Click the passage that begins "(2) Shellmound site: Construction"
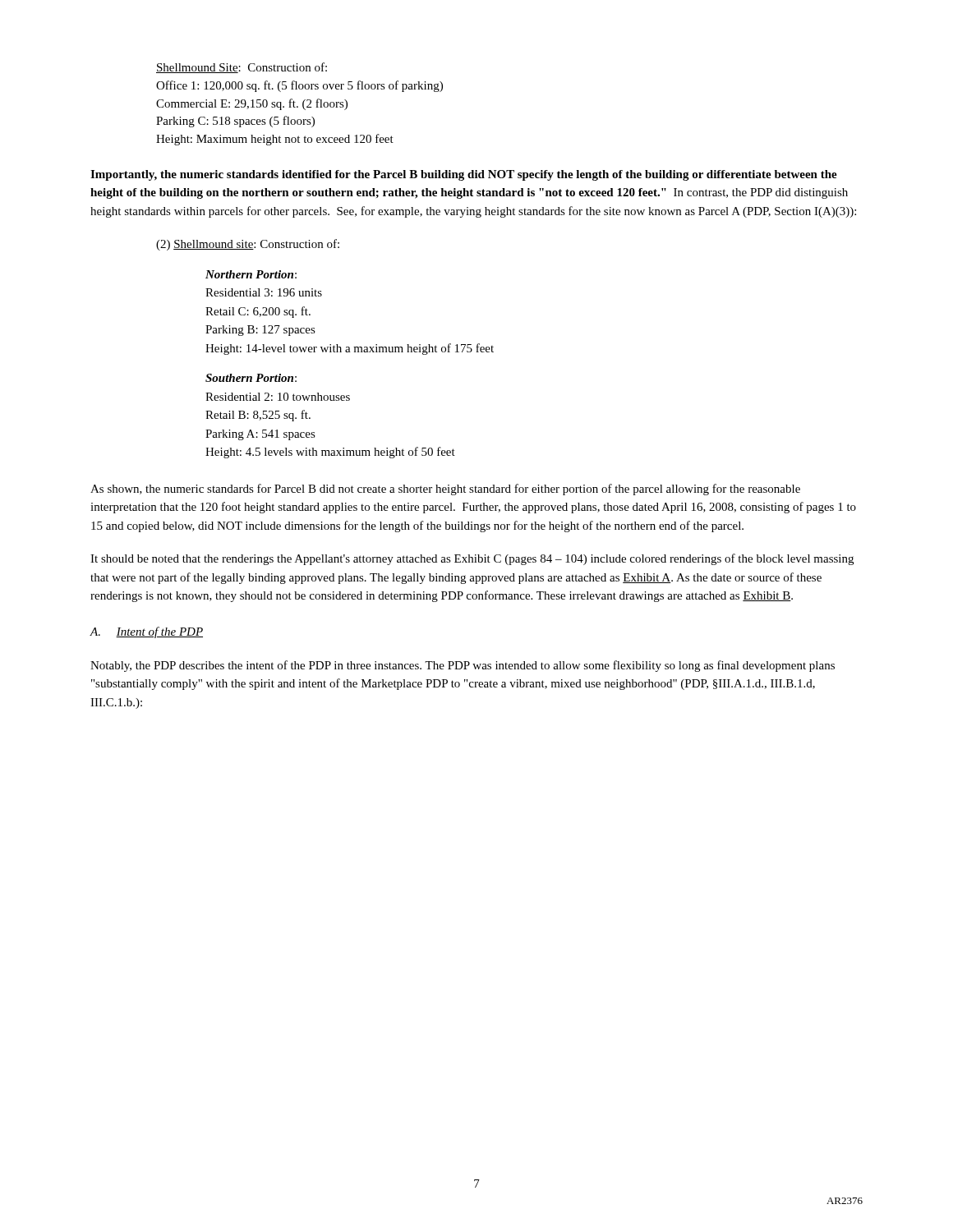The width and height of the screenshot is (953, 1232). pos(248,245)
